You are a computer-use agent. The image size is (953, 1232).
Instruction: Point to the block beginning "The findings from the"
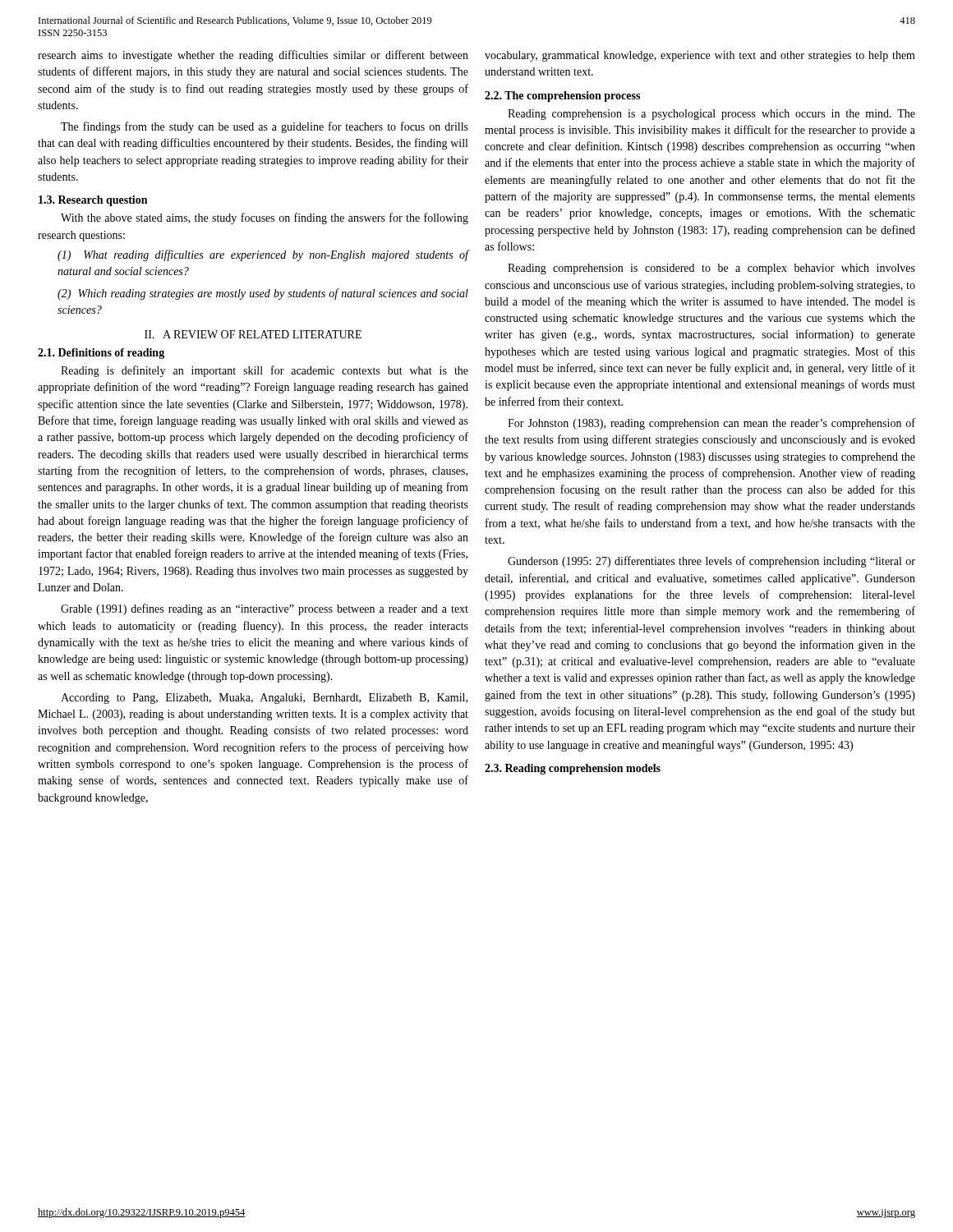253,153
